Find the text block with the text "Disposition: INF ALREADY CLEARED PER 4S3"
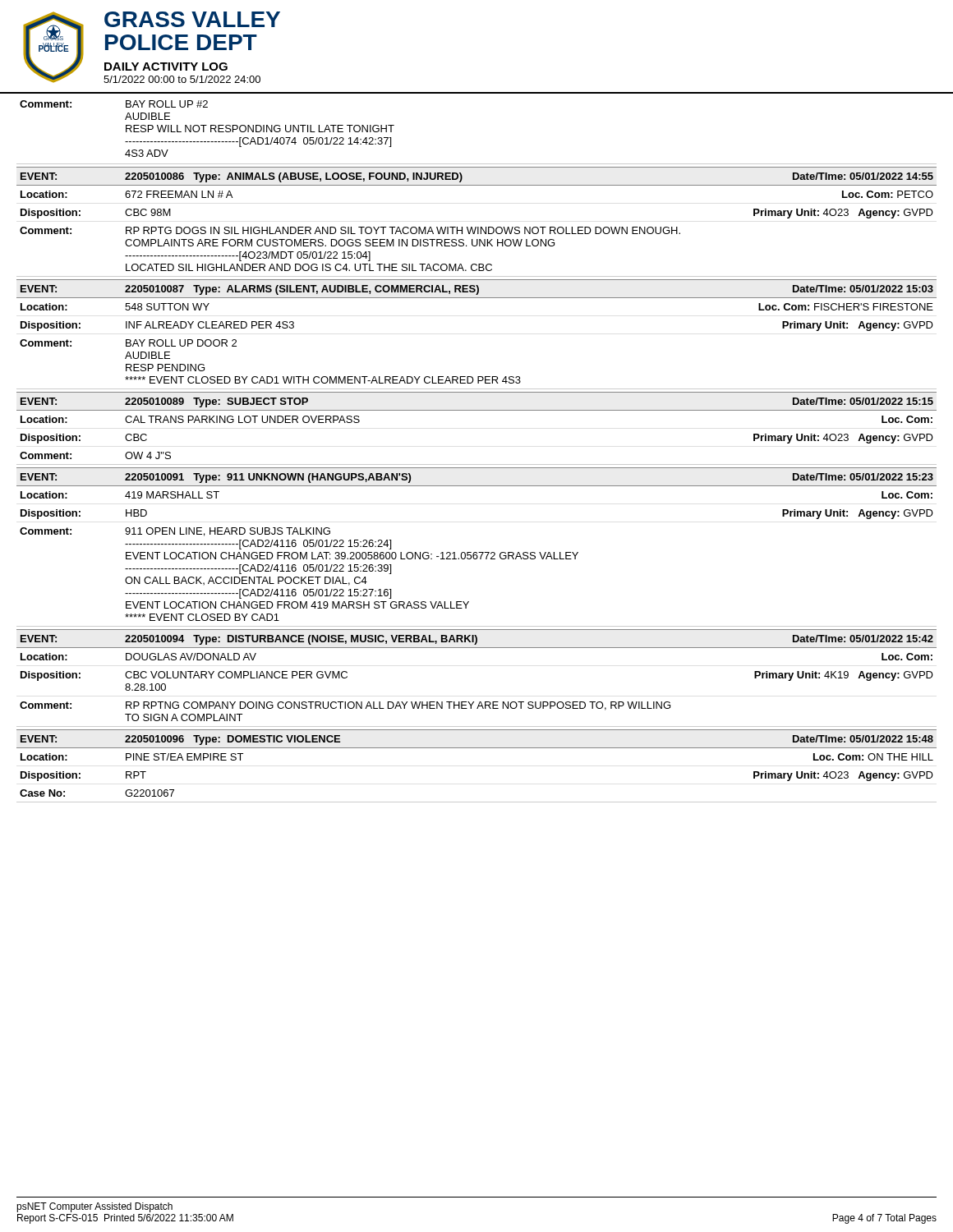Image resolution: width=953 pixels, height=1232 pixels. tap(45, 326)
